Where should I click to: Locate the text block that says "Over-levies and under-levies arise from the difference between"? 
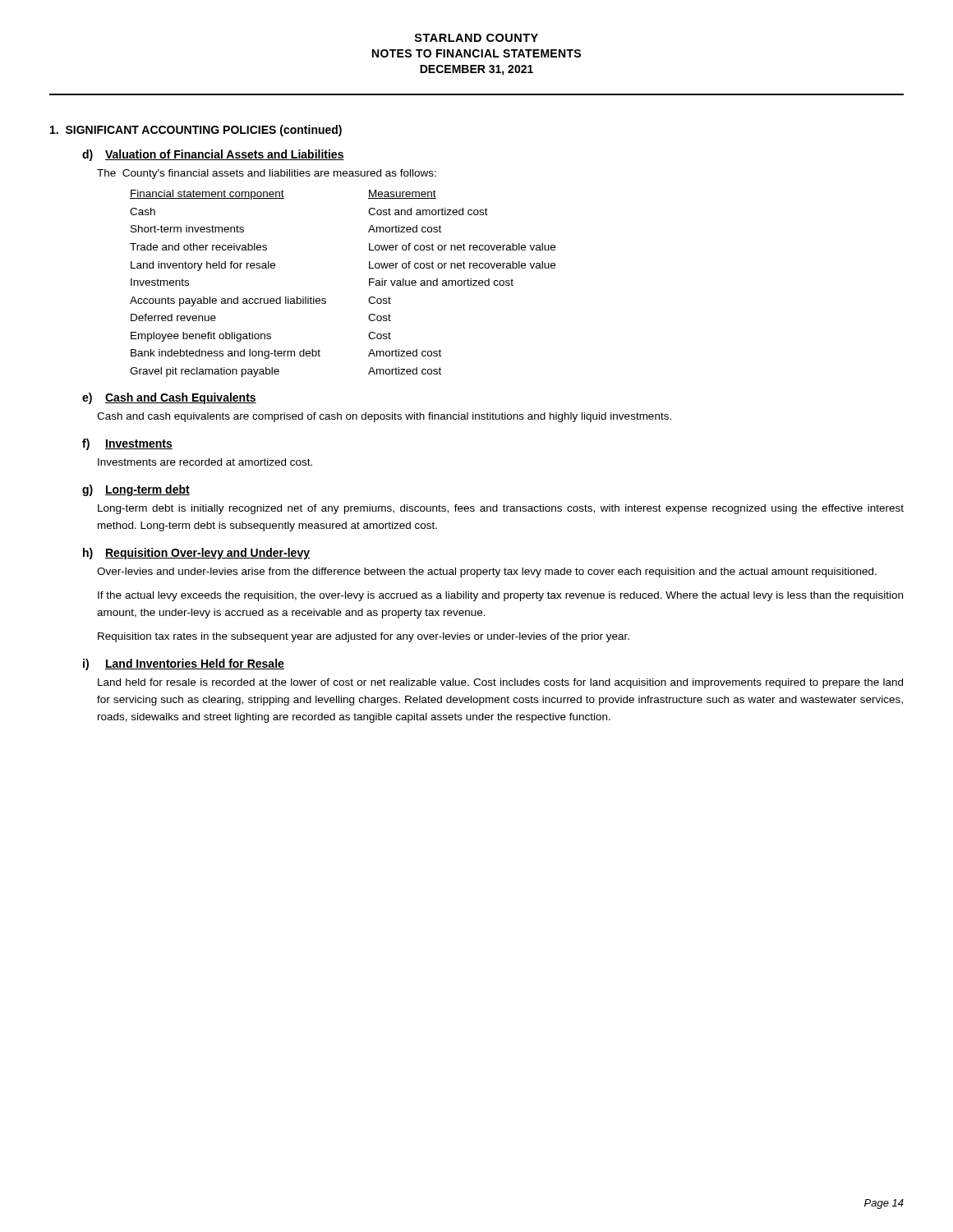pos(487,571)
